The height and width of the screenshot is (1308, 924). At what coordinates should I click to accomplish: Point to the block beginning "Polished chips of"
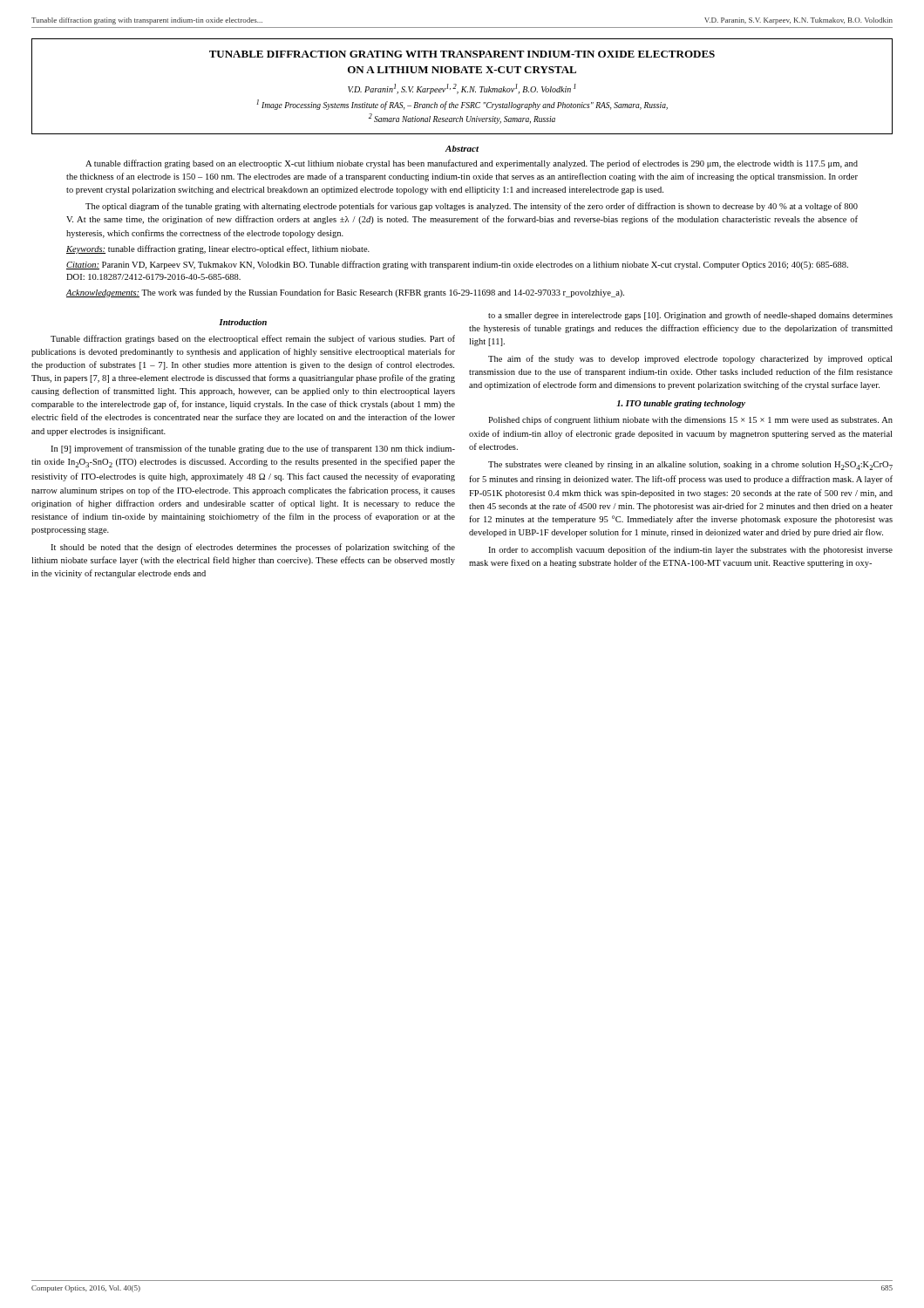(x=681, y=492)
